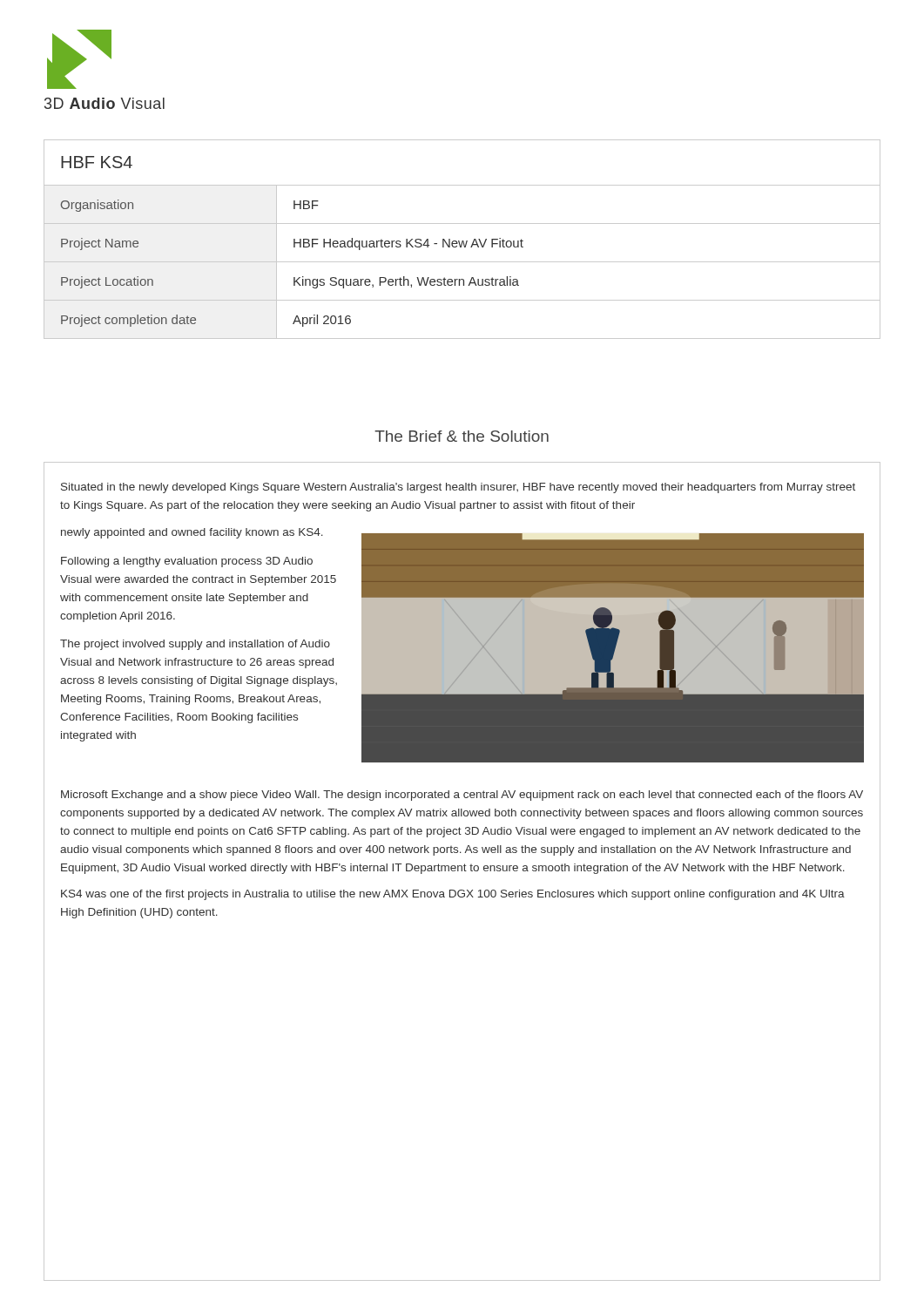Find the photo

tap(613, 649)
